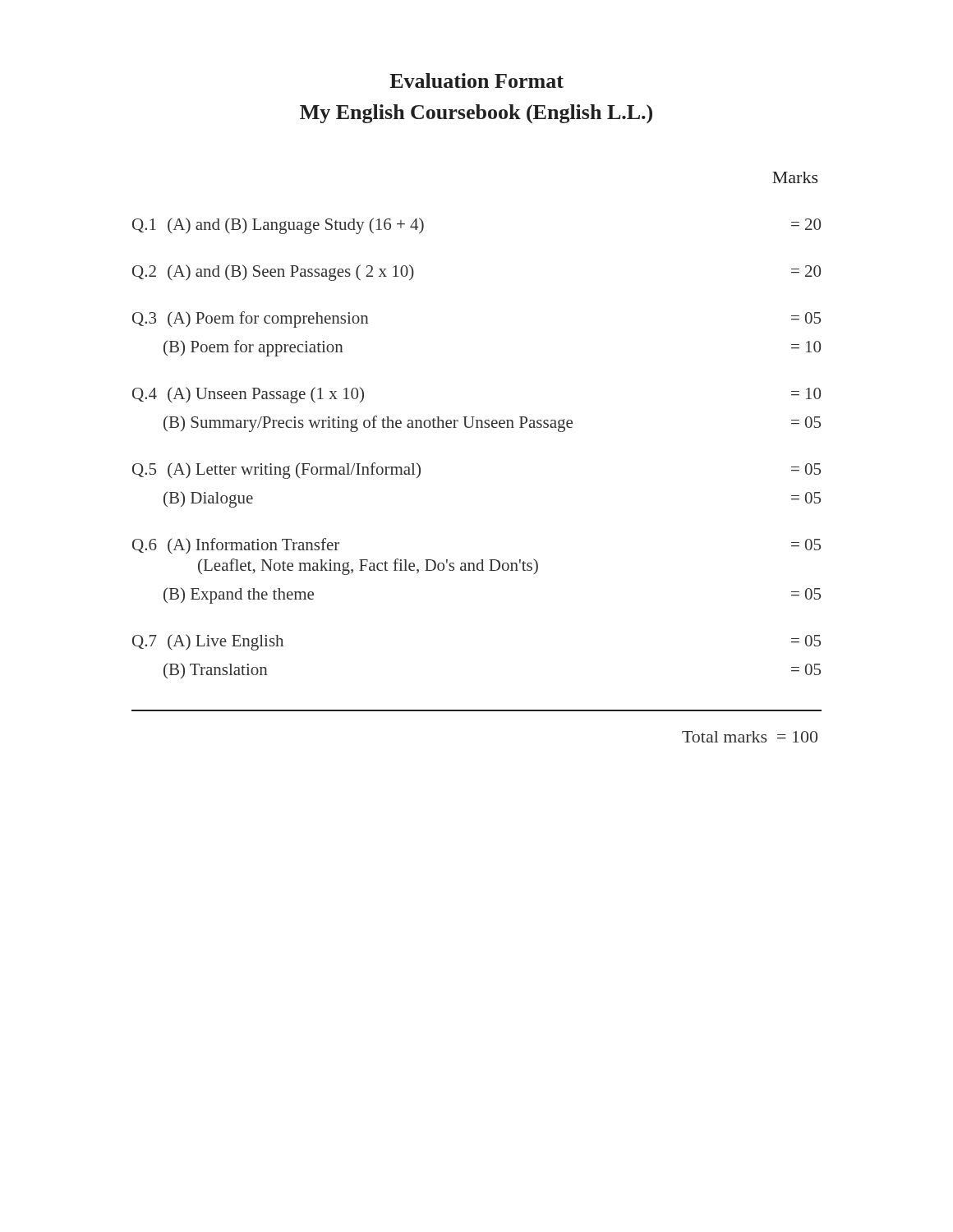Point to the block beginning "Q.2 (A) and"

point(272,272)
